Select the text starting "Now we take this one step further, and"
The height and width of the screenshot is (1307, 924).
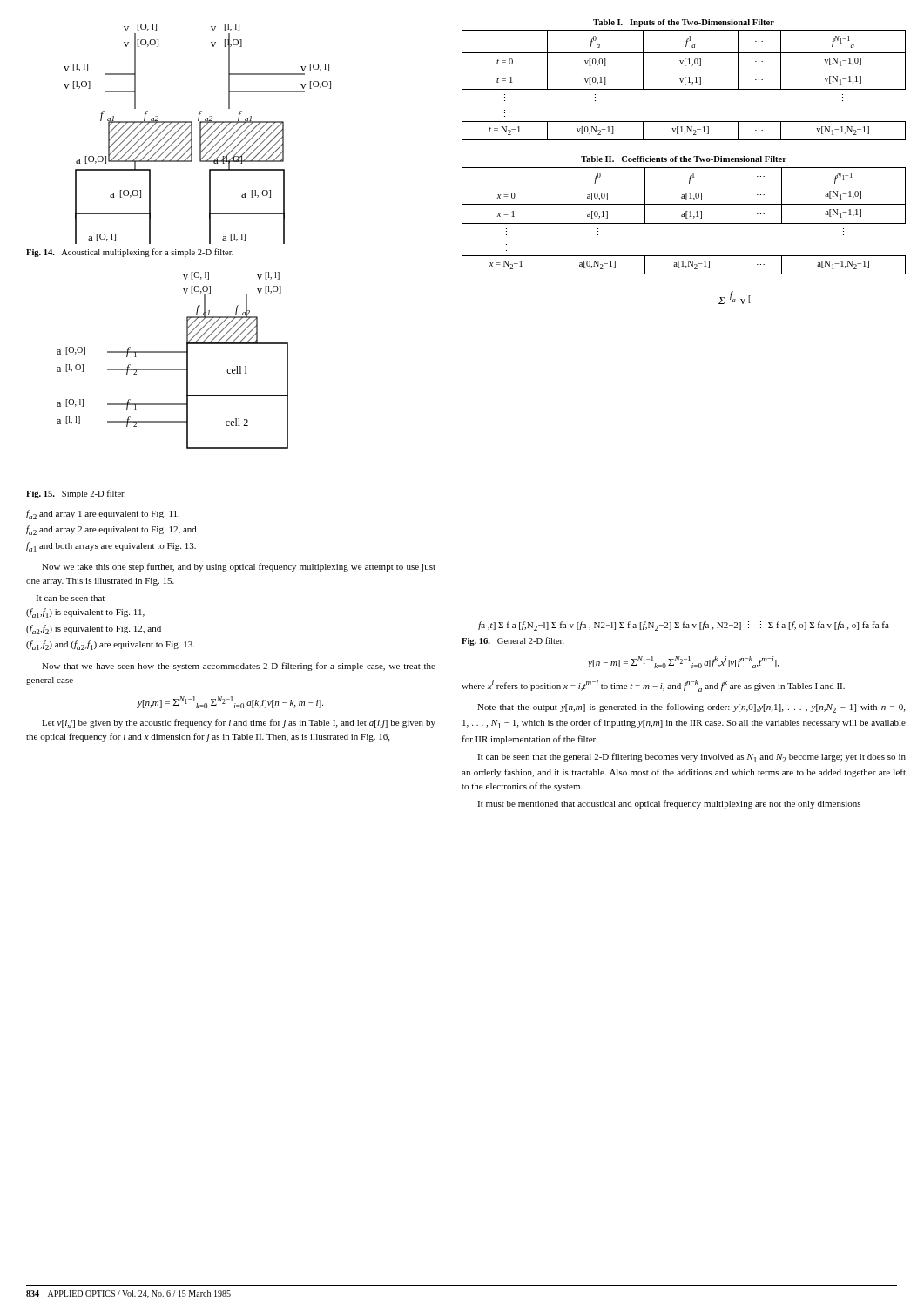click(231, 574)
